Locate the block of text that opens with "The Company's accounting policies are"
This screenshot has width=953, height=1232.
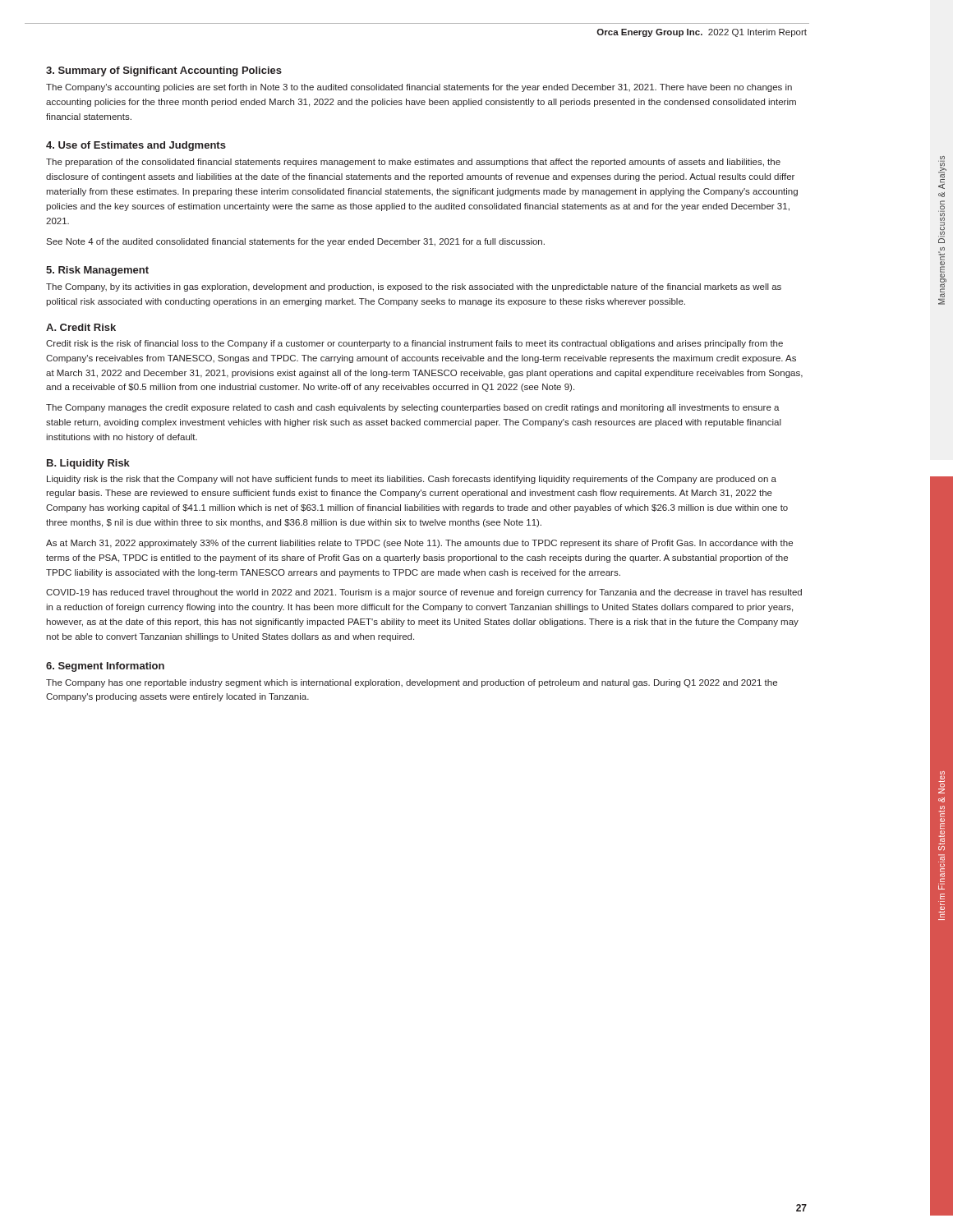click(421, 102)
